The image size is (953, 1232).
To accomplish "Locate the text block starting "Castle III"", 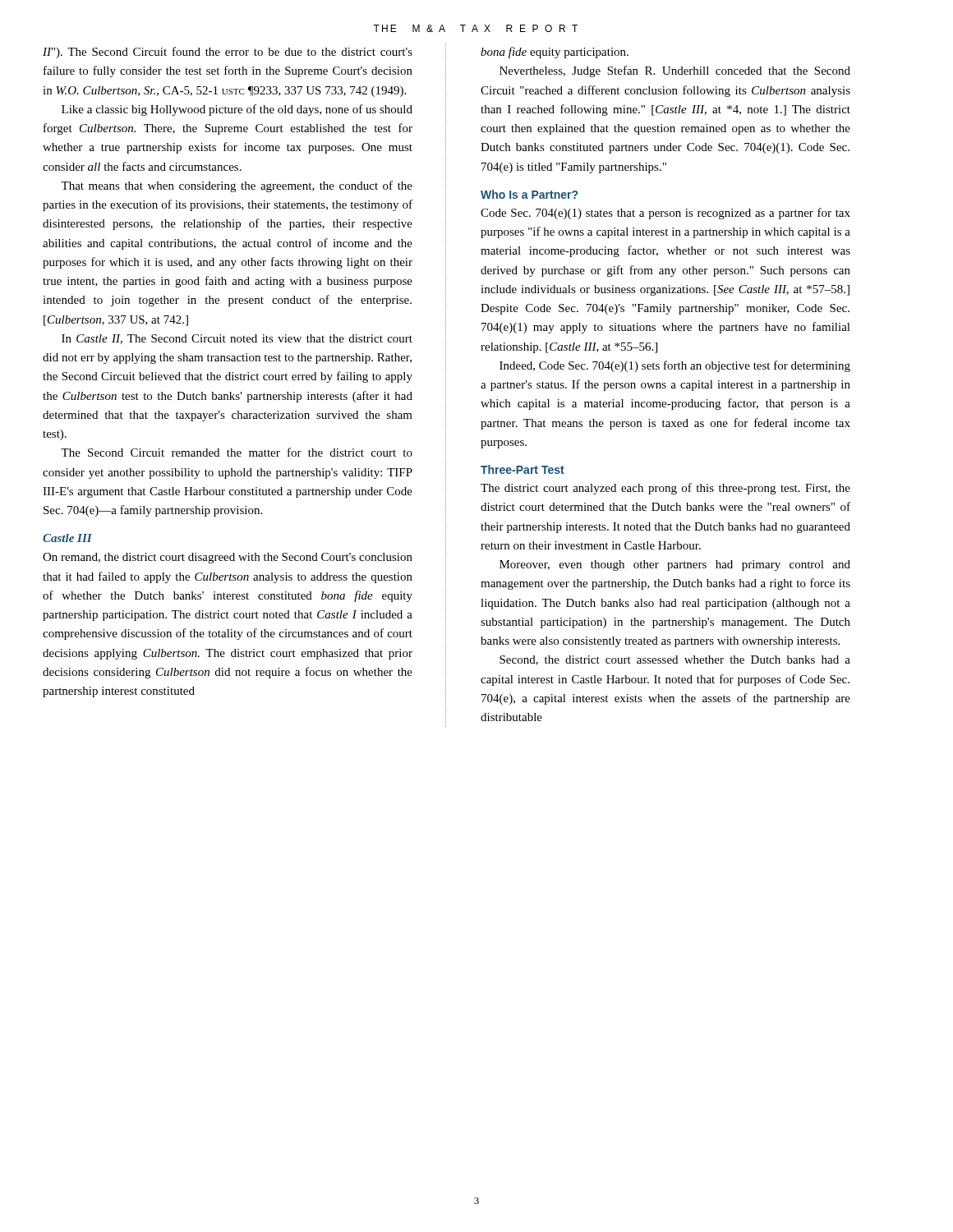I will 67,538.
